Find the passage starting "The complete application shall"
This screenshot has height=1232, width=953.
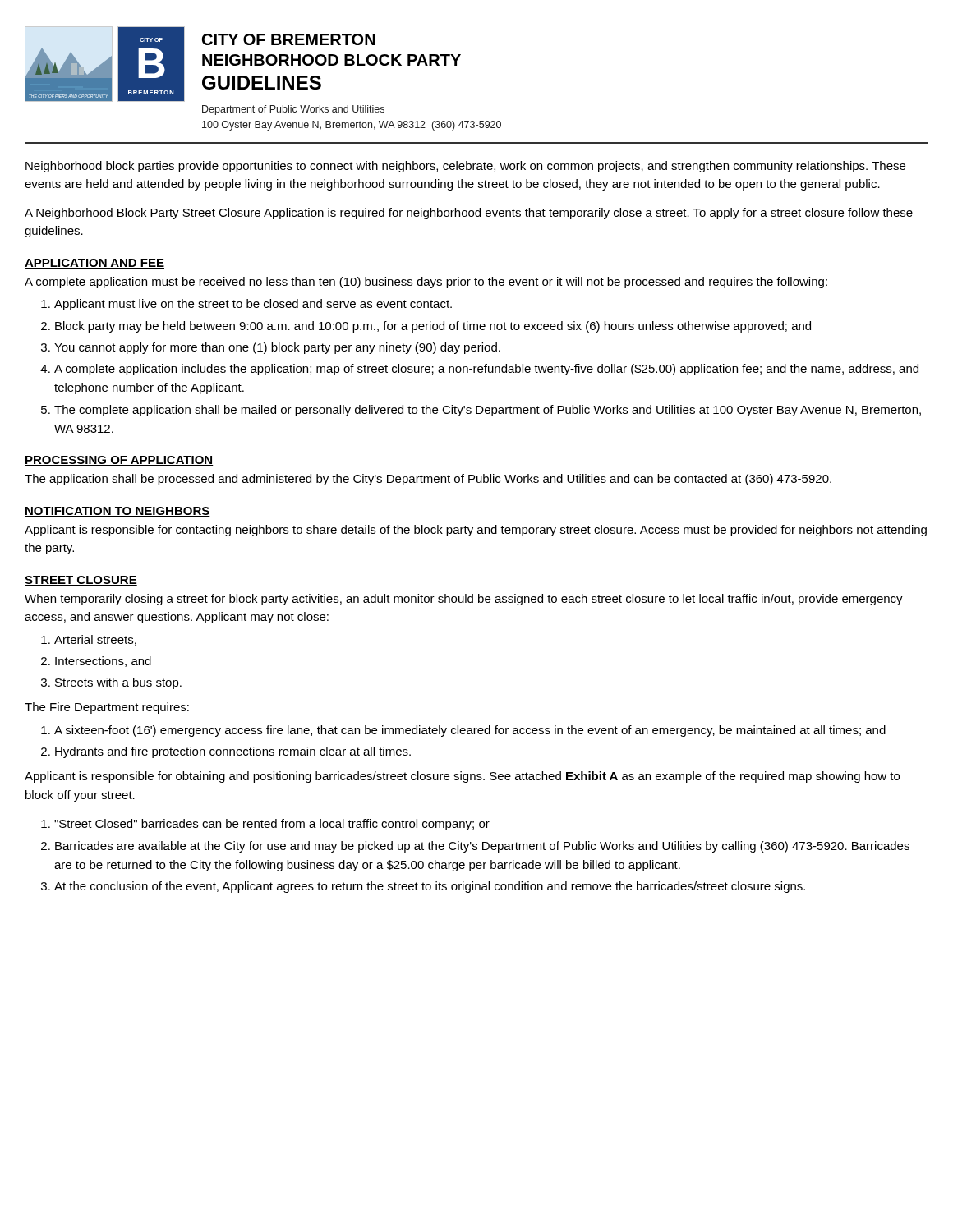[488, 419]
